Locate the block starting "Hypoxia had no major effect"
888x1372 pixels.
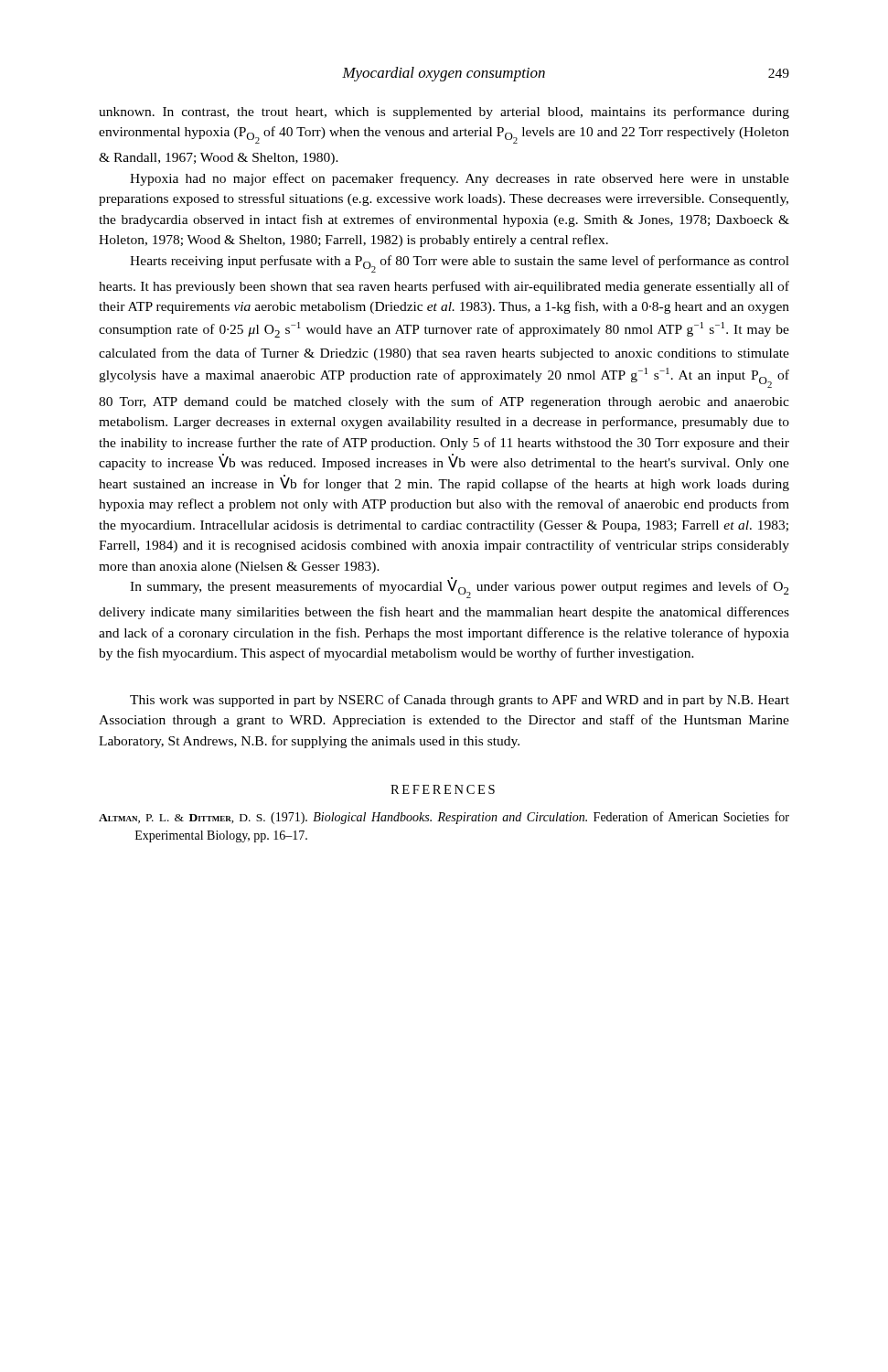[x=444, y=209]
